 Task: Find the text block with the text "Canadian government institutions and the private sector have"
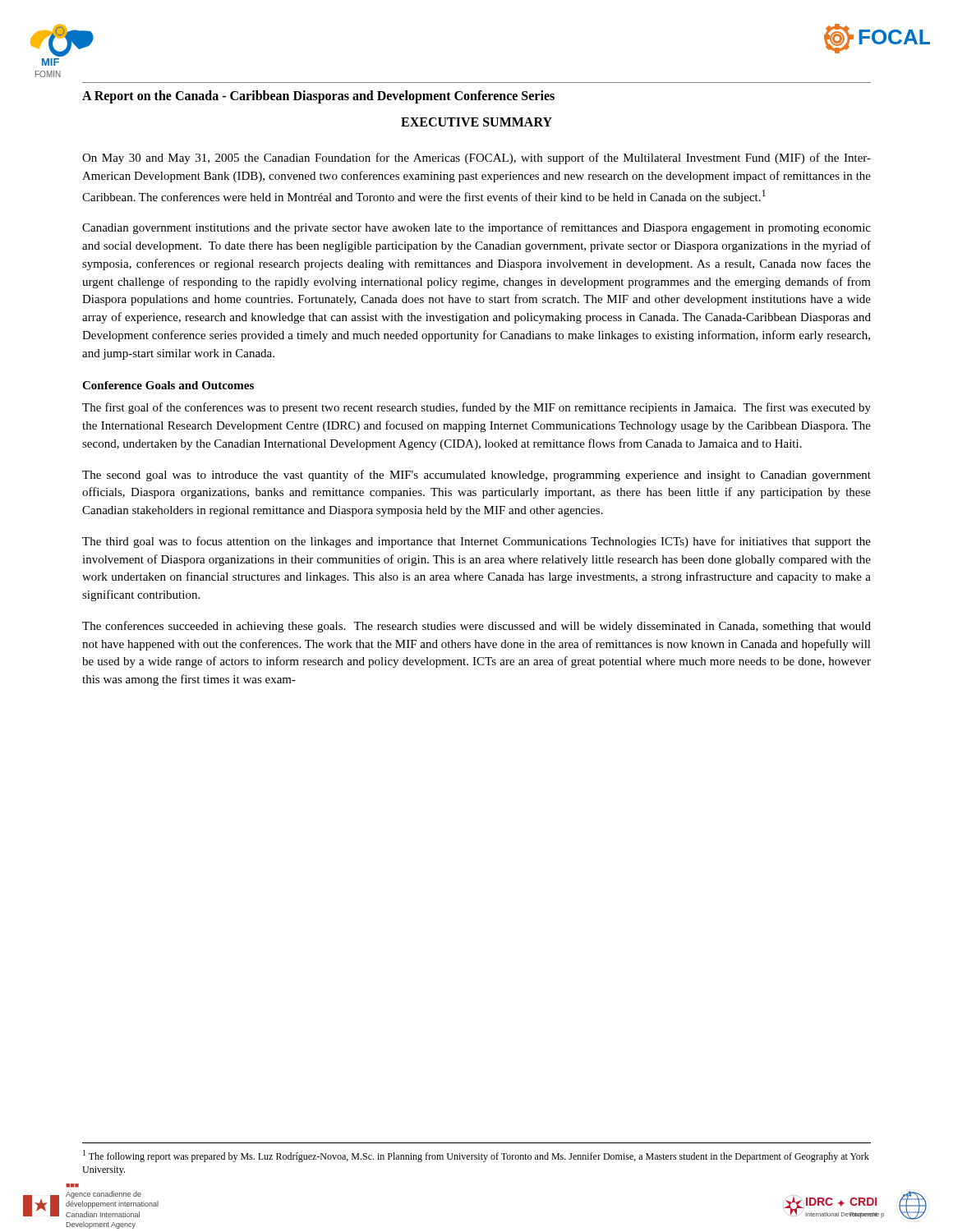[x=476, y=290]
